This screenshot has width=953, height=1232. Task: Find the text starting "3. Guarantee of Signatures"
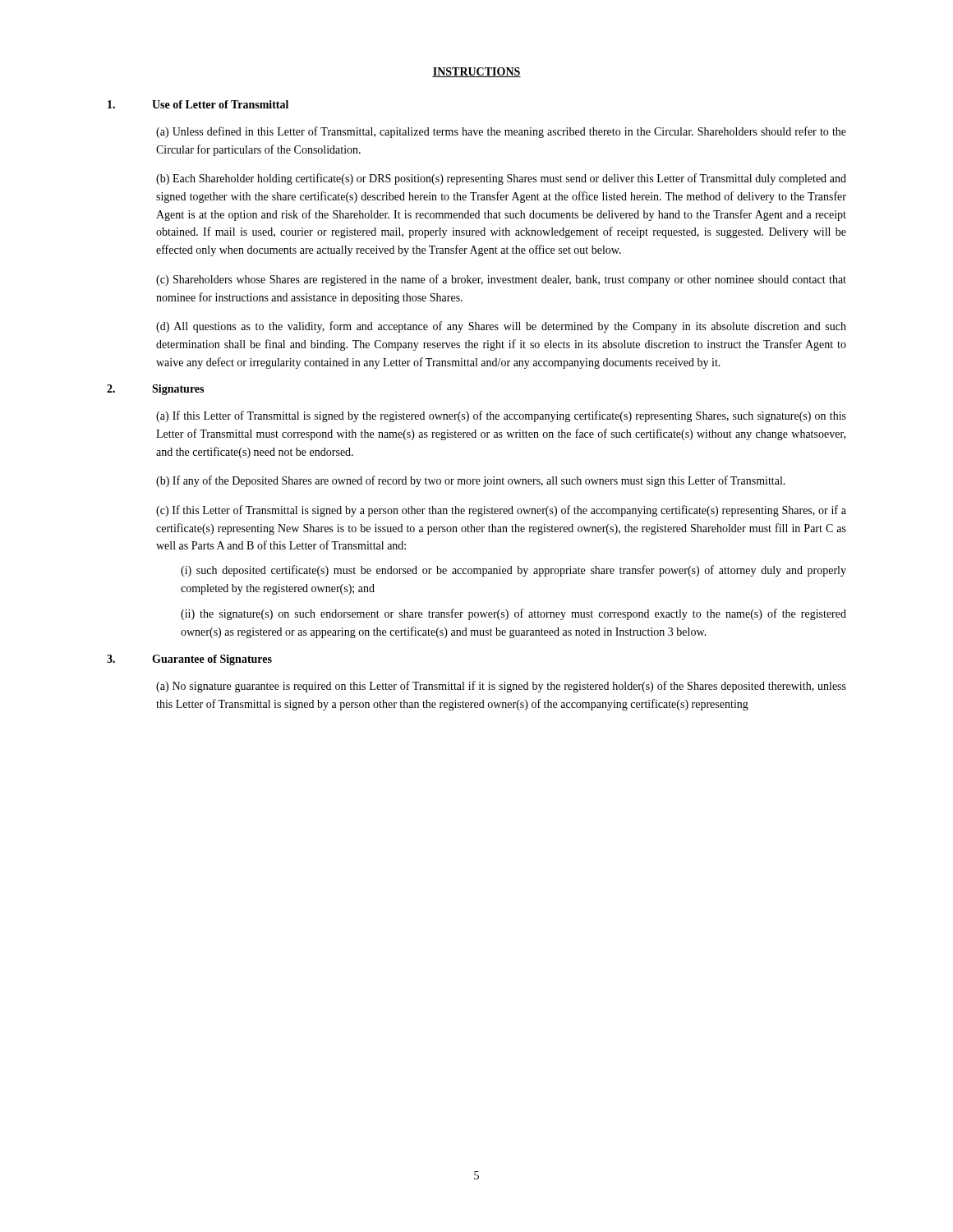(x=189, y=659)
